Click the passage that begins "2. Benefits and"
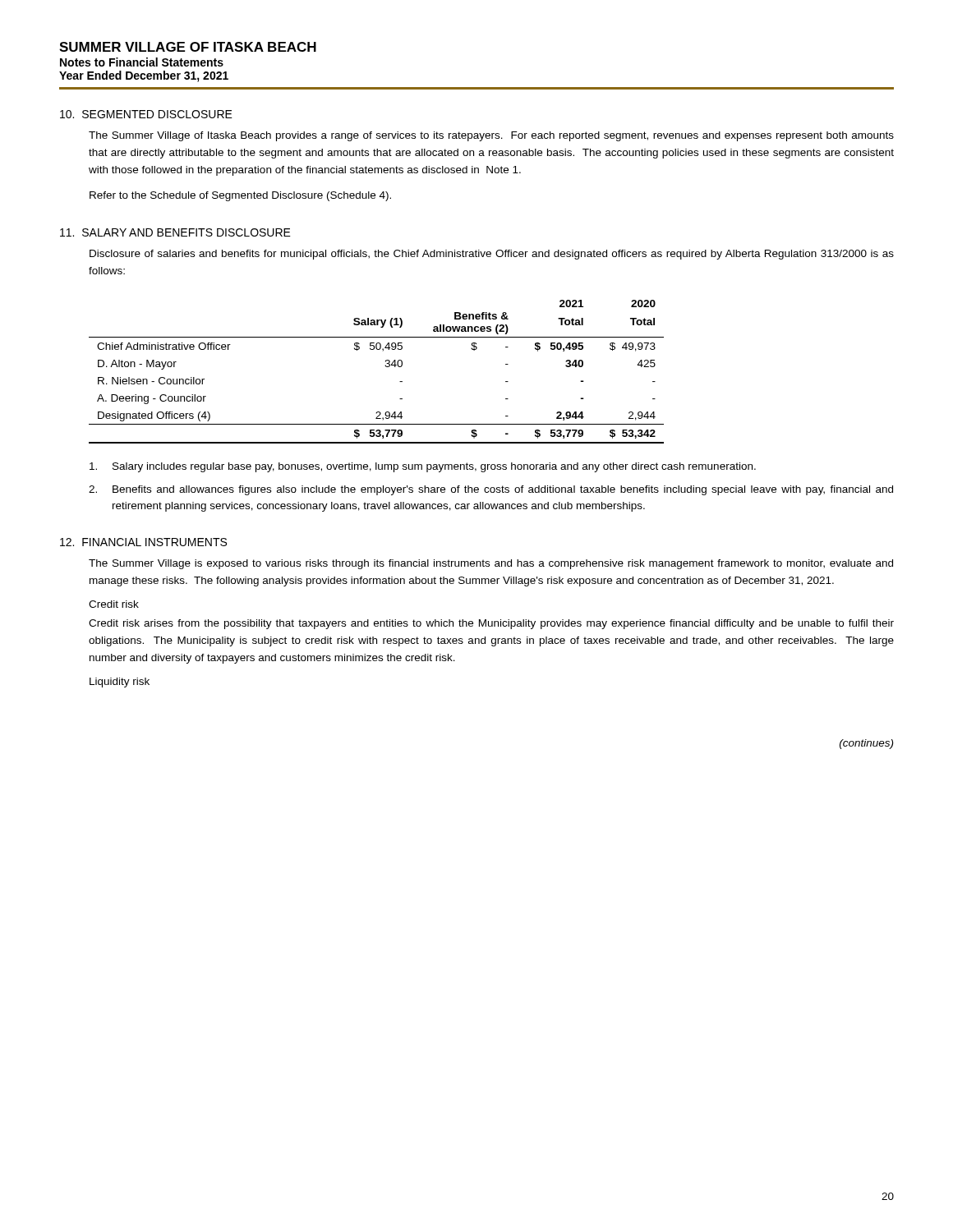This screenshot has width=953, height=1232. coord(491,498)
